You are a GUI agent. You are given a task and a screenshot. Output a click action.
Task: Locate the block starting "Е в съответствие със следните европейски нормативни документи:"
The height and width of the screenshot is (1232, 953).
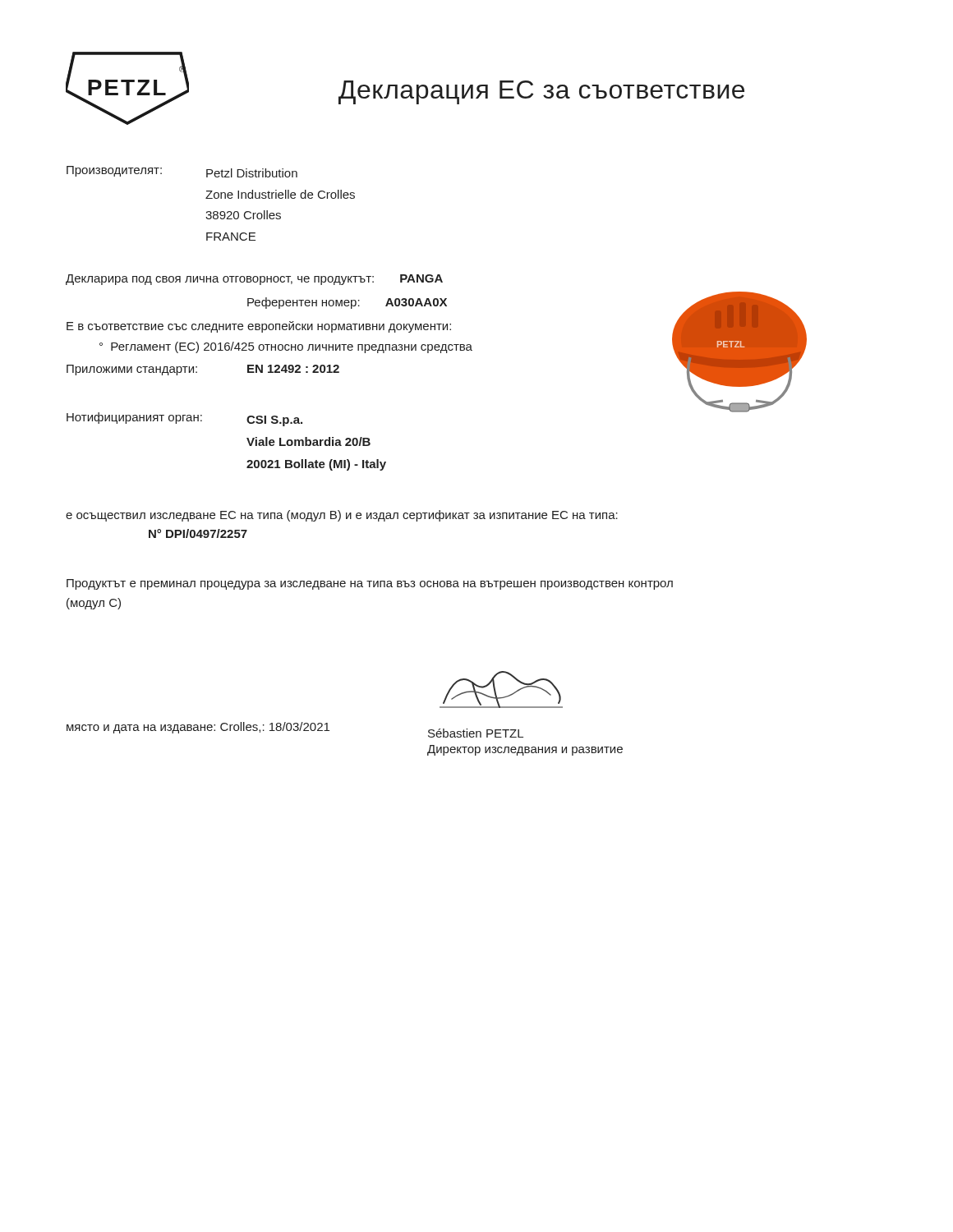pyautogui.click(x=259, y=326)
